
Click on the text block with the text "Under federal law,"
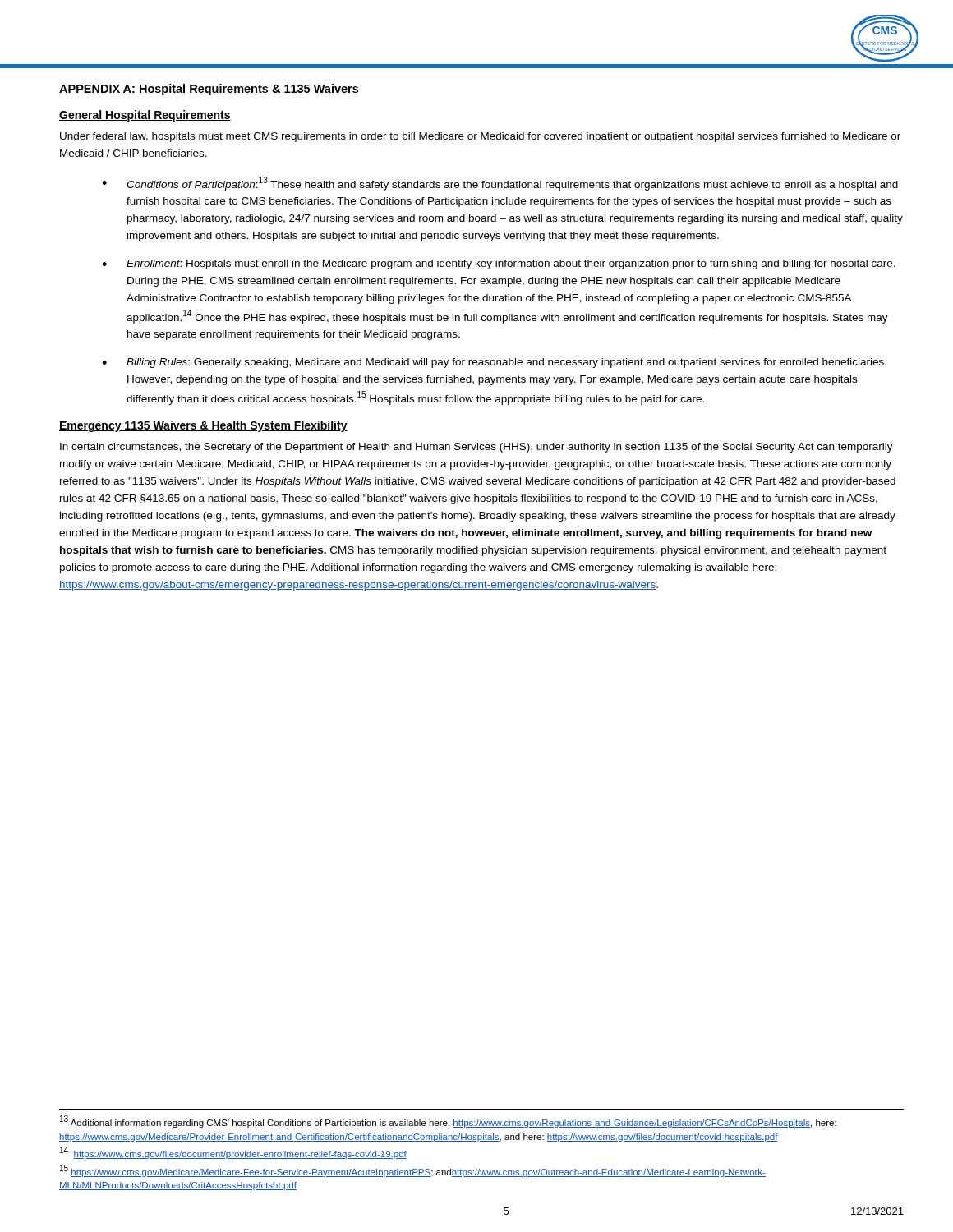pos(480,145)
